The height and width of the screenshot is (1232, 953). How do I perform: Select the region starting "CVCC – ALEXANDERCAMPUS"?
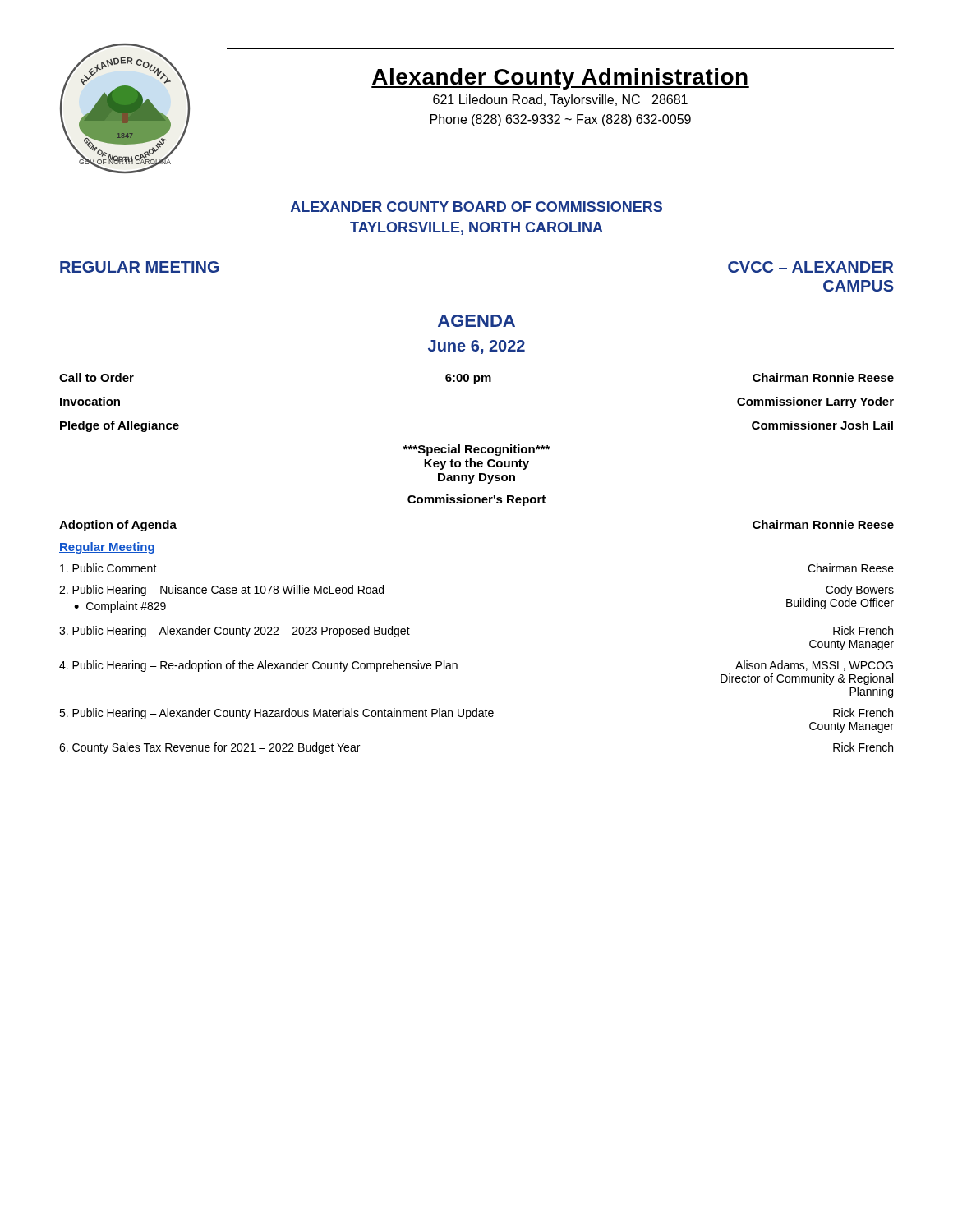point(811,277)
